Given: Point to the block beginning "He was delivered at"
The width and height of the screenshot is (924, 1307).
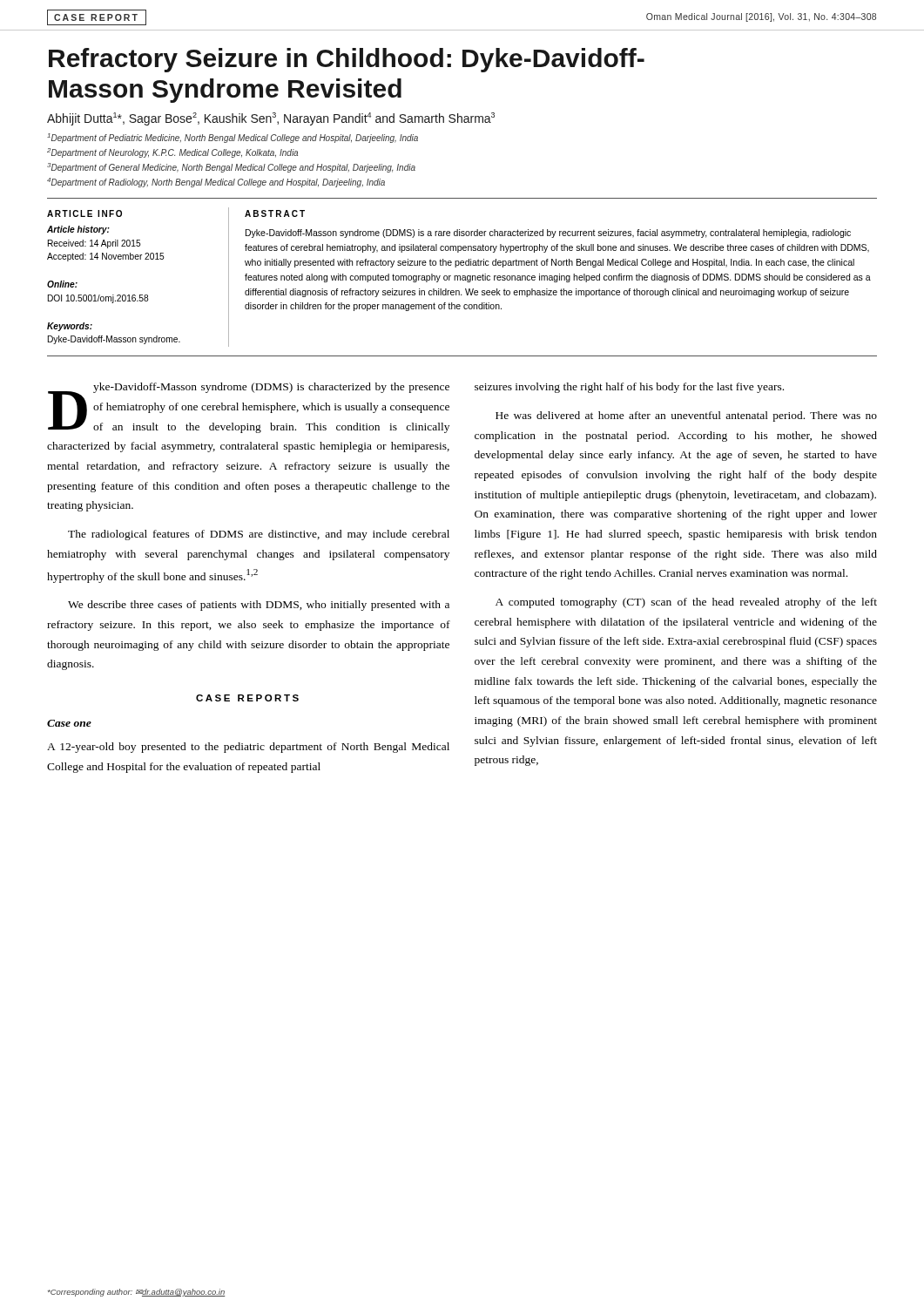Looking at the screenshot, I should click(676, 494).
